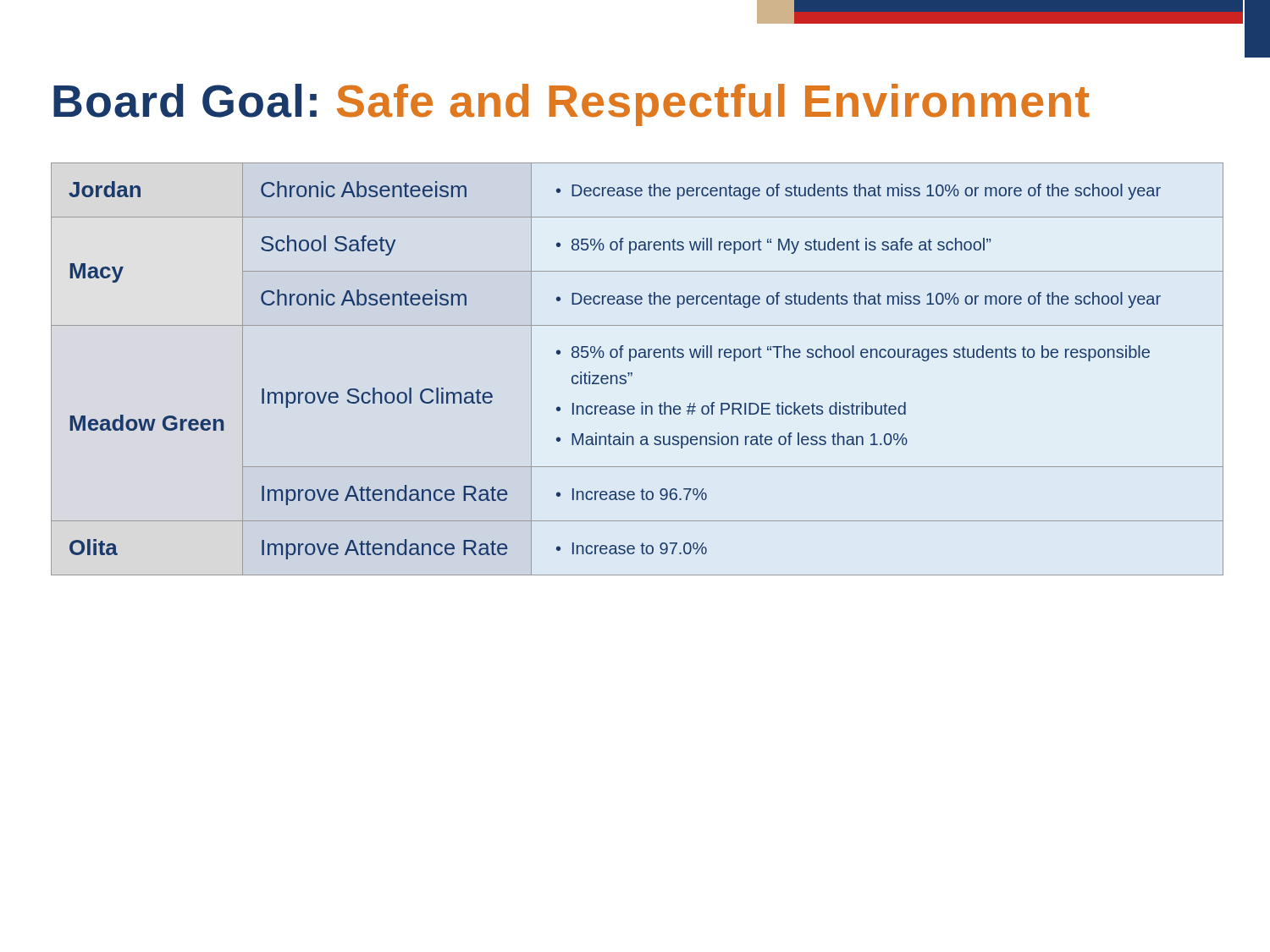The width and height of the screenshot is (1270, 952).
Task: Locate the title that opens with "Board Goal: Safe"
Action: pos(635,101)
